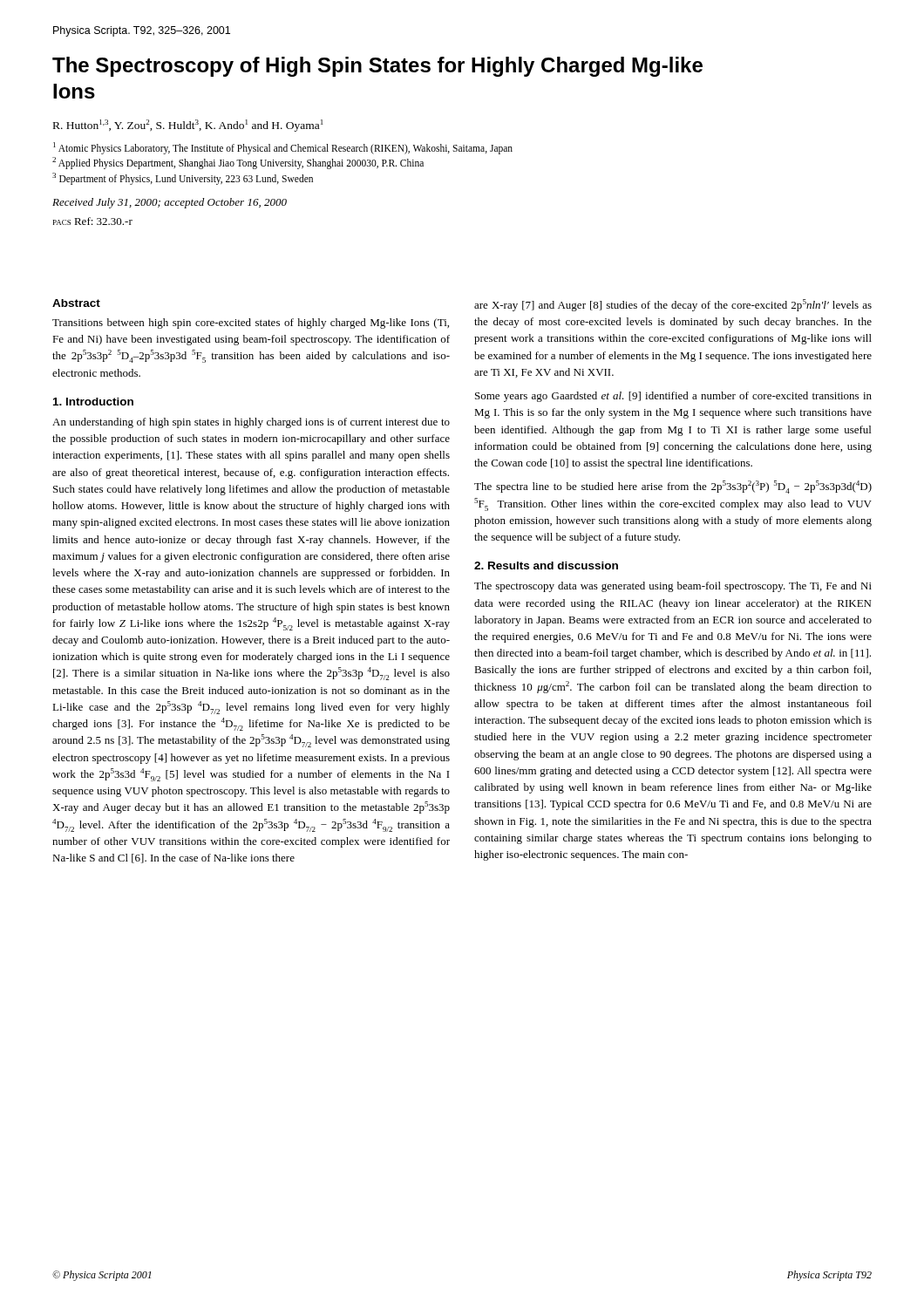Screen dimensions: 1308x924
Task: Click on the text block that reads "Transitions between high spin core-excited"
Action: point(251,347)
